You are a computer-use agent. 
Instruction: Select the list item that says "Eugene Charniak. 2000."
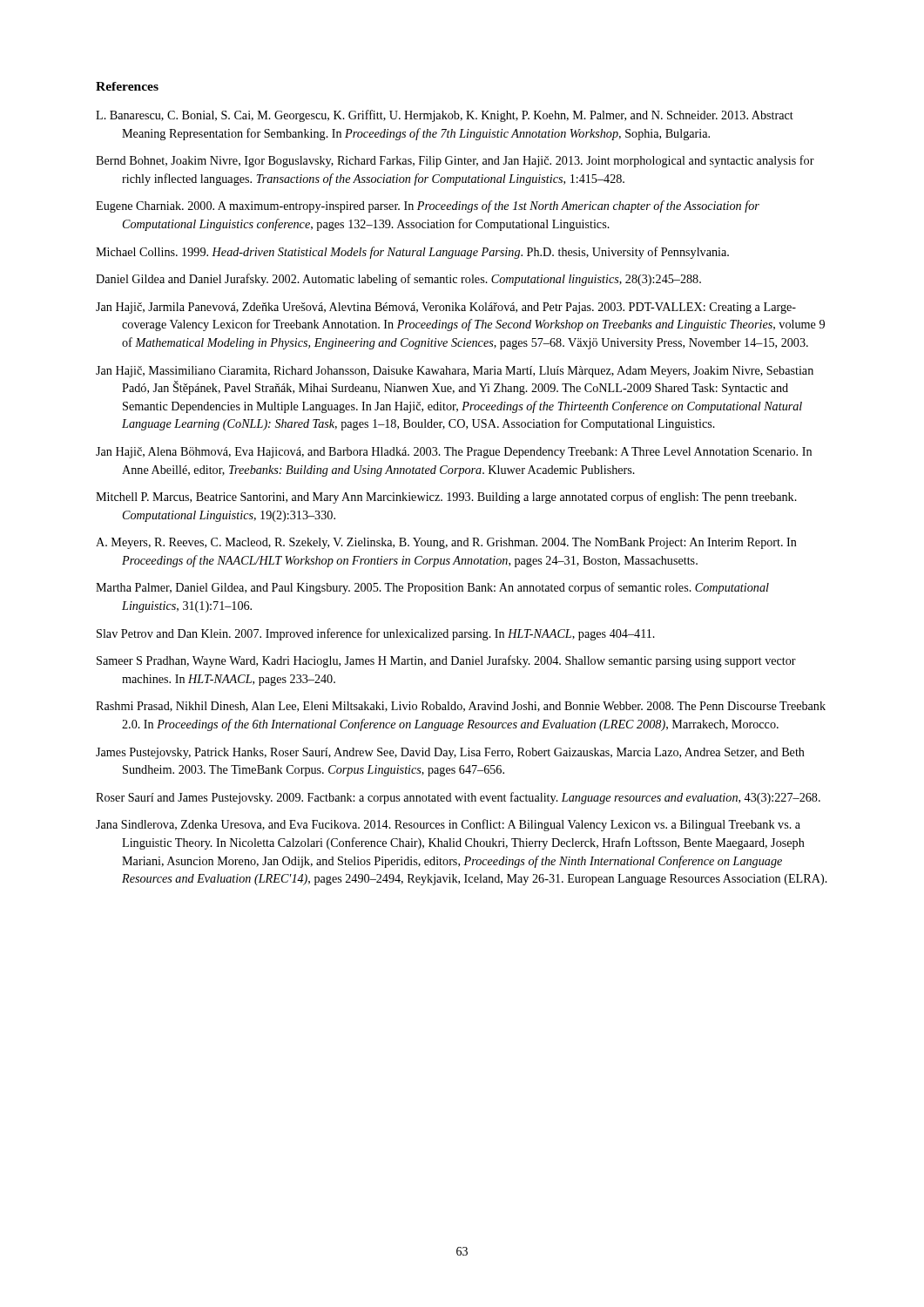[x=428, y=215]
